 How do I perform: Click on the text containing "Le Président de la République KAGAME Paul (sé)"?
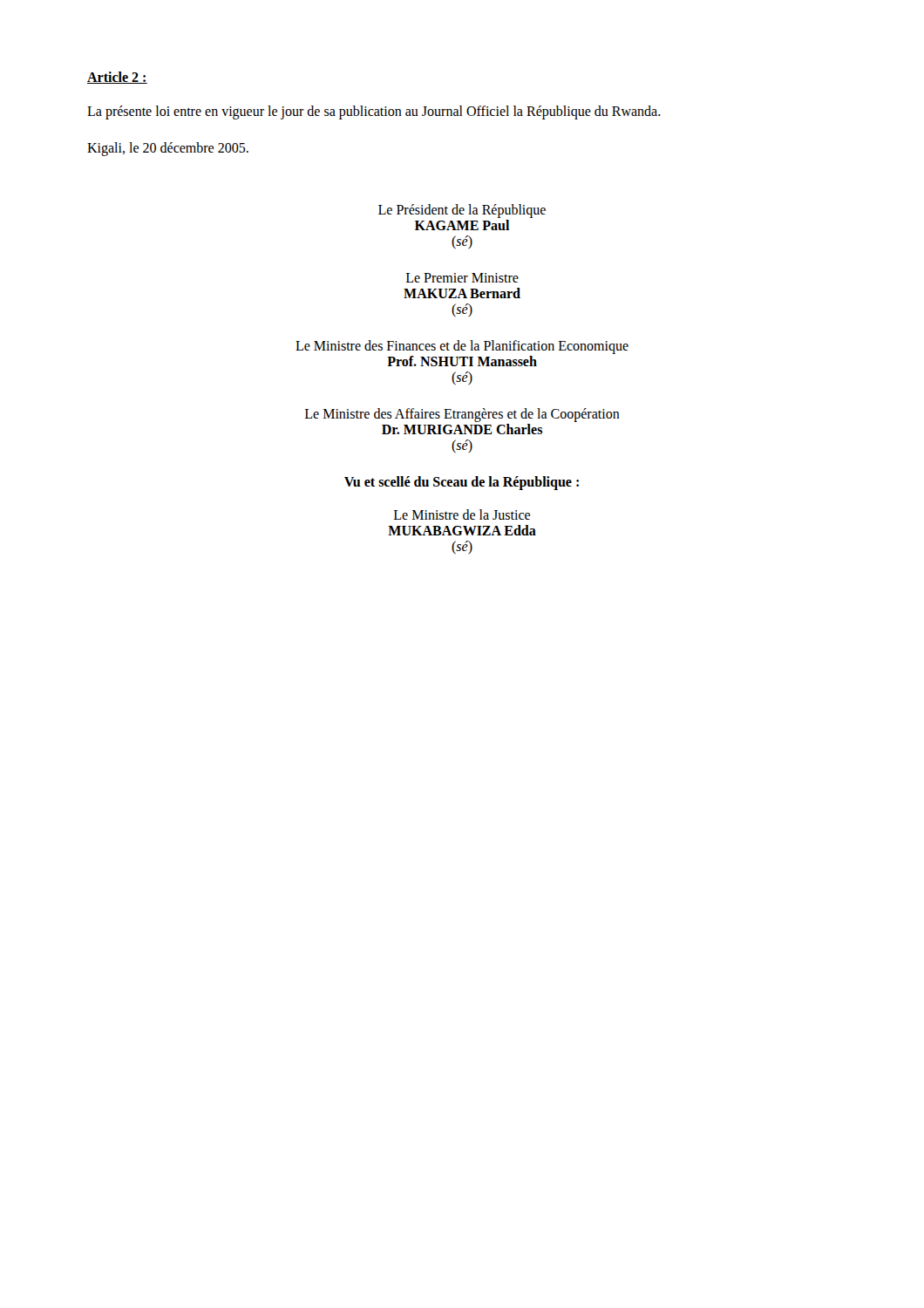(462, 226)
